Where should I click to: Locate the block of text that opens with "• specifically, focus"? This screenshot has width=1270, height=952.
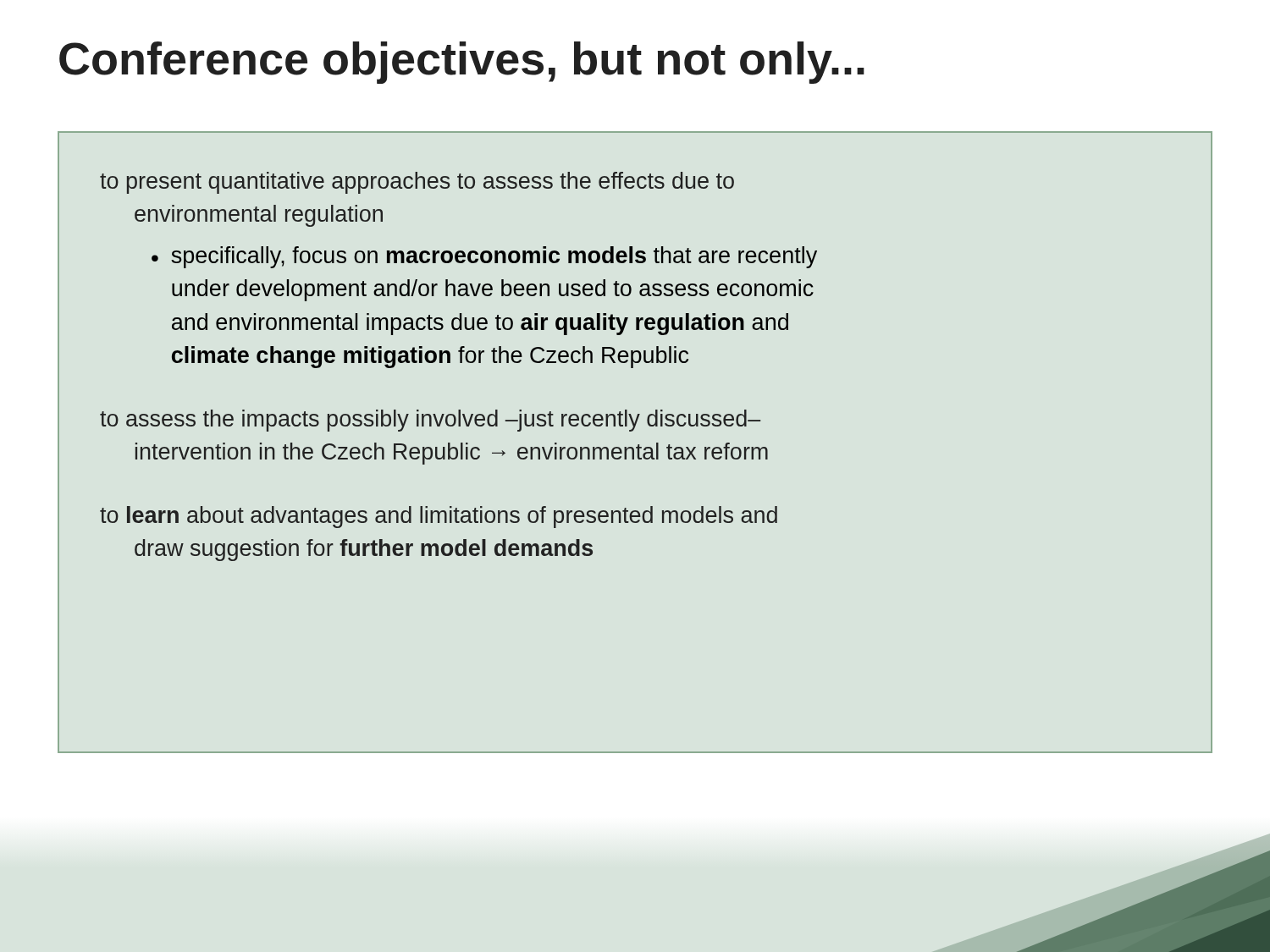484,306
